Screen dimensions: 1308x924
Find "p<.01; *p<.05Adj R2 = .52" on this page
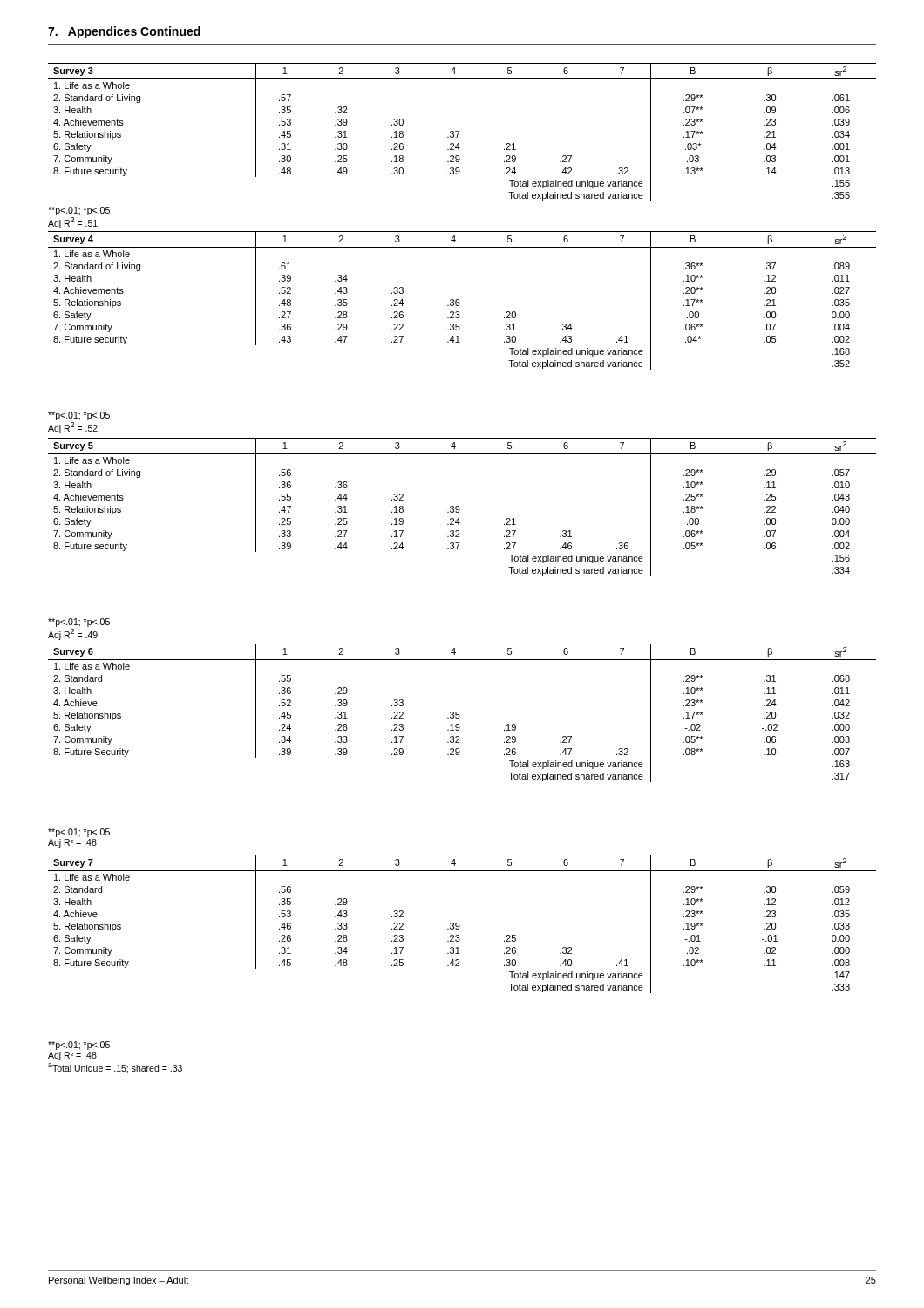point(79,421)
